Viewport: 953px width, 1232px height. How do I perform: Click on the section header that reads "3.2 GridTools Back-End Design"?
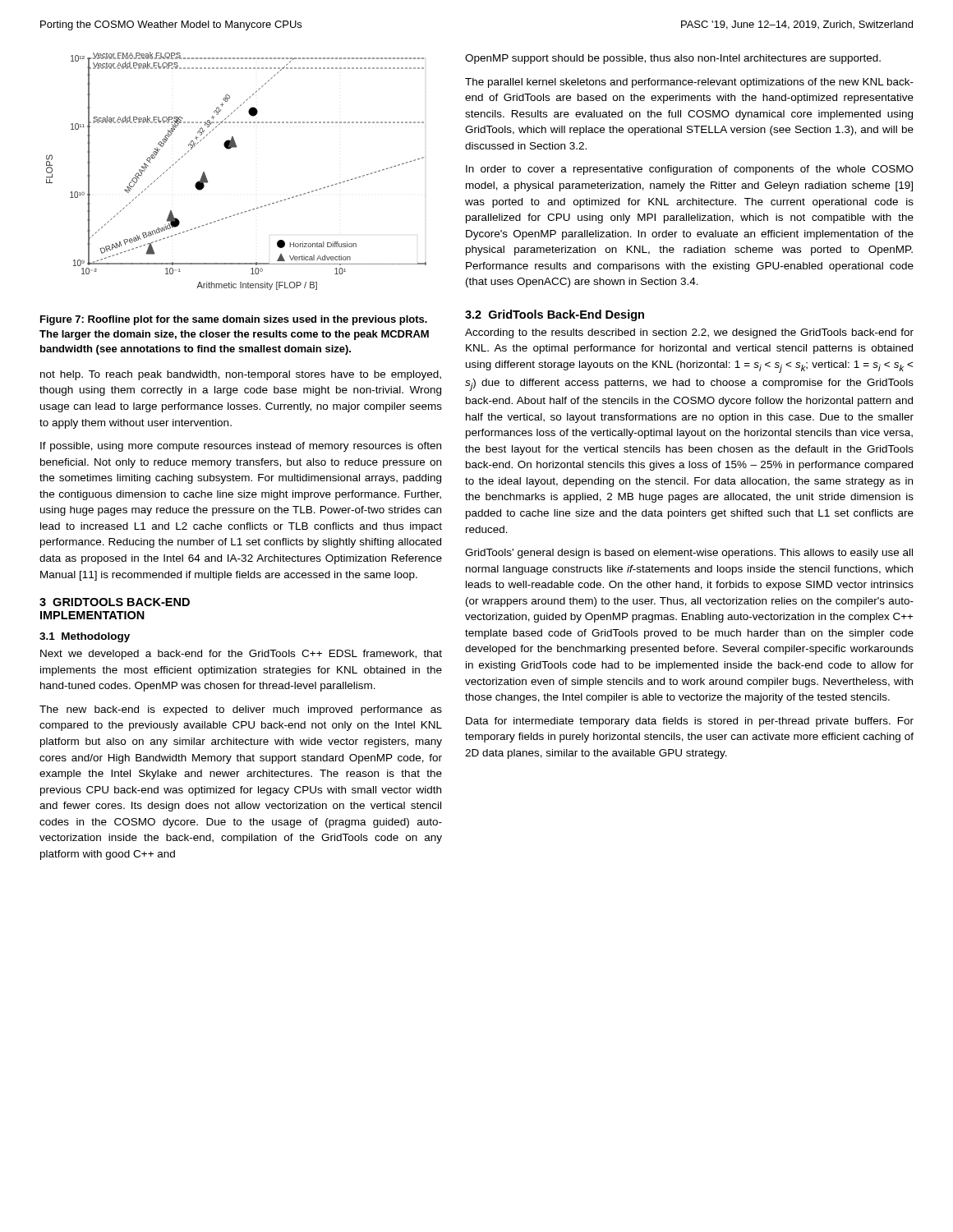pyautogui.click(x=555, y=314)
